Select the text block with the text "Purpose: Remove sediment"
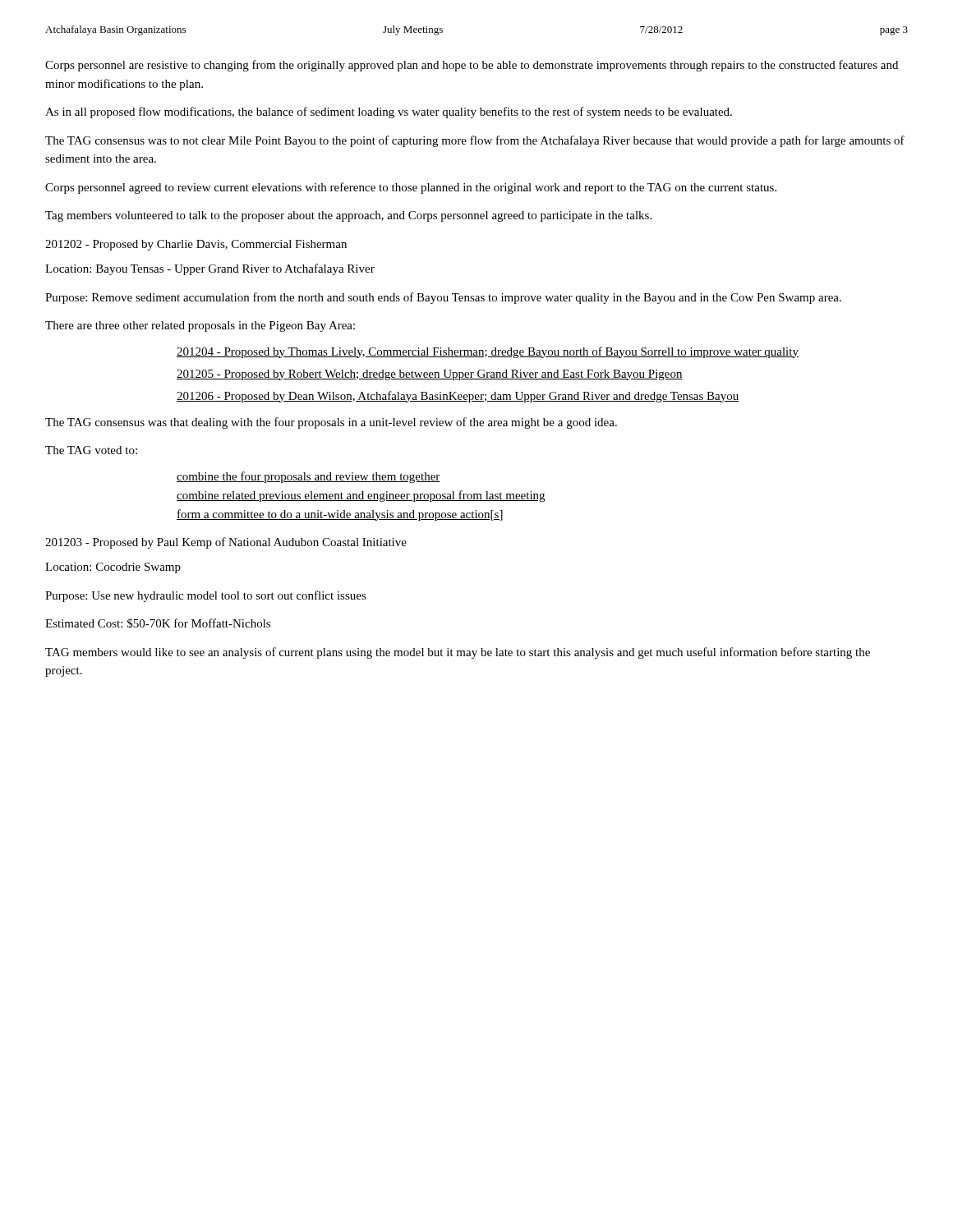Image resolution: width=953 pixels, height=1232 pixels. pyautogui.click(x=444, y=297)
